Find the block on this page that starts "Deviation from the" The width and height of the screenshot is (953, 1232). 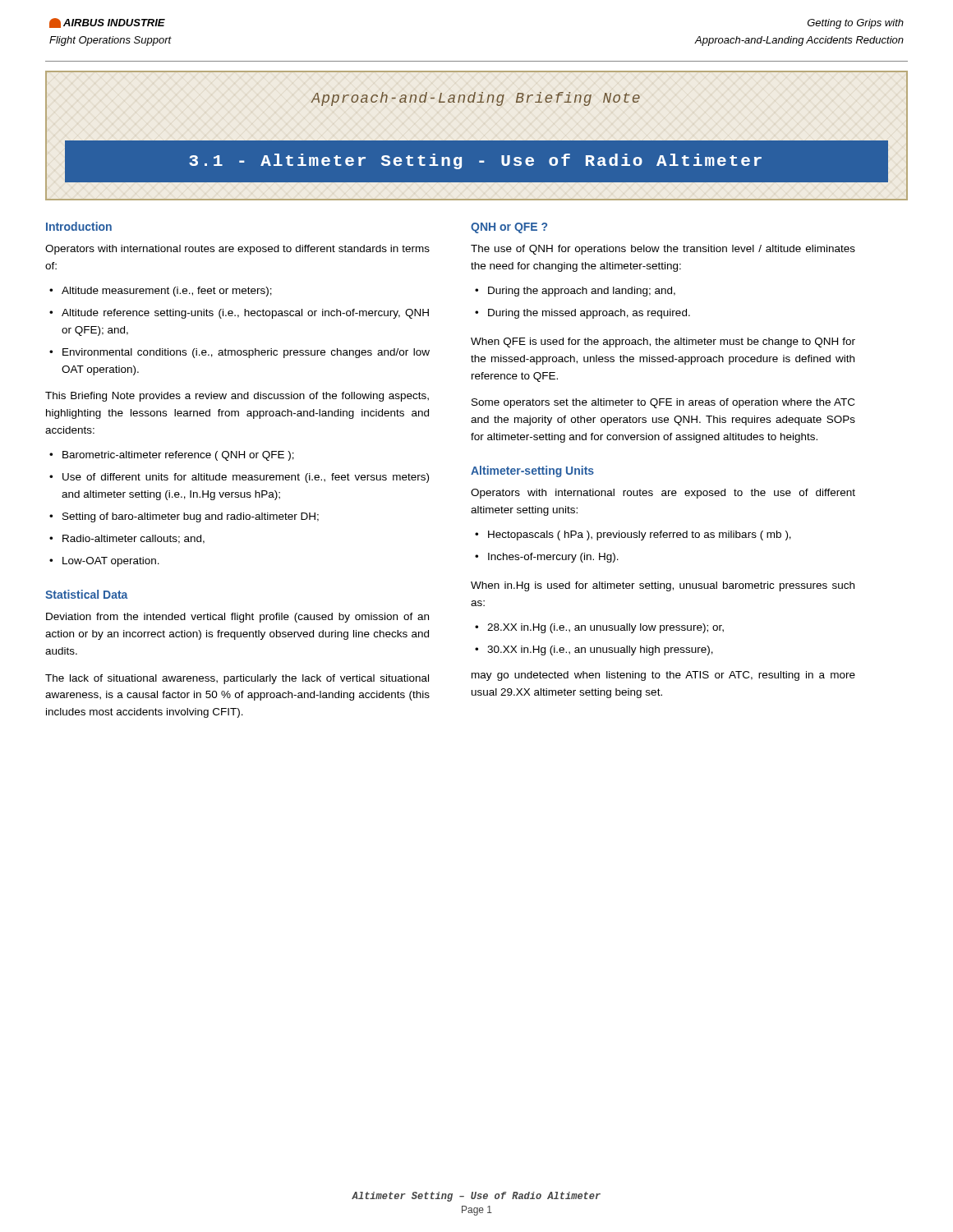237,633
